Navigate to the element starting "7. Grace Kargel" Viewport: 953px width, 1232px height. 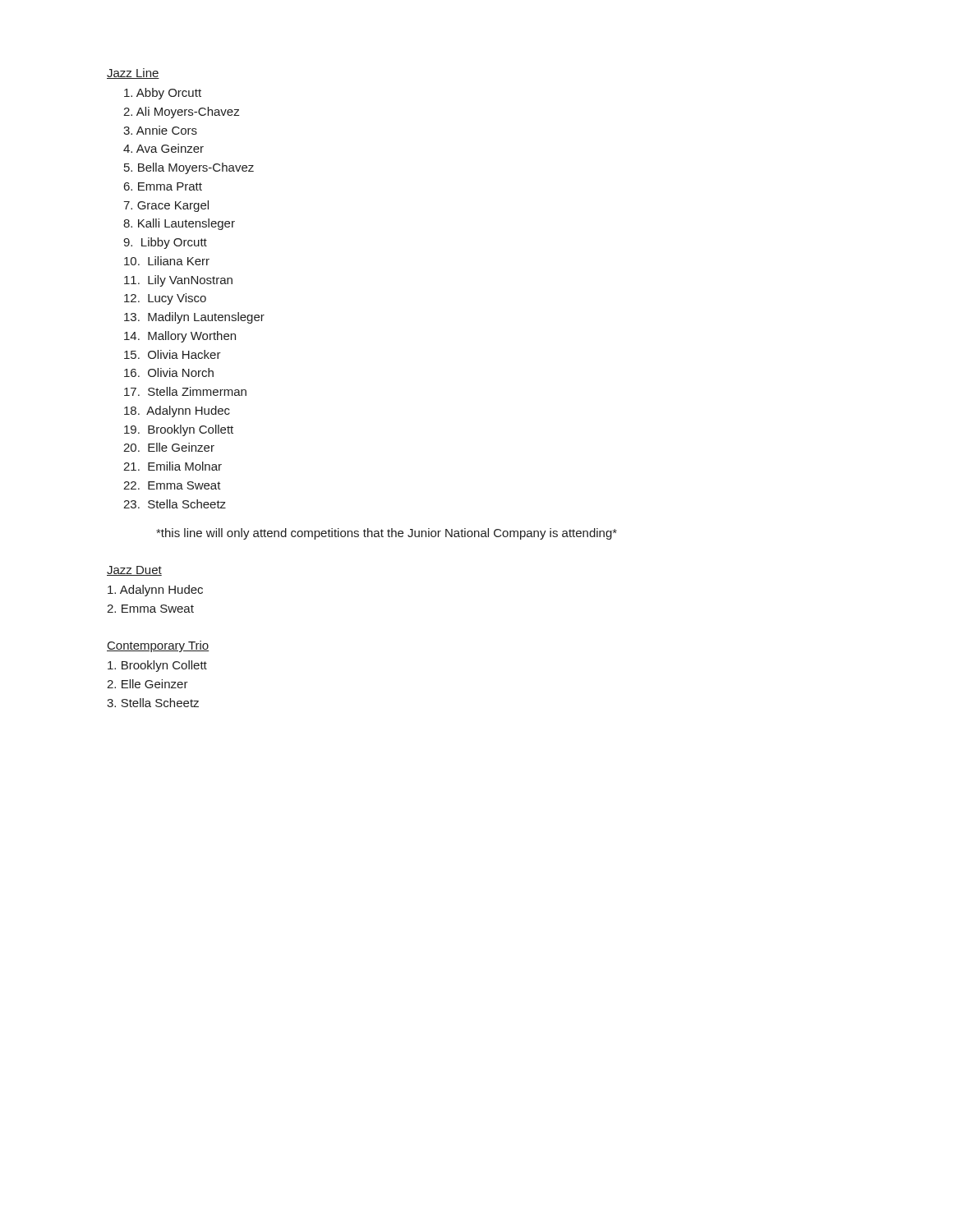[166, 205]
